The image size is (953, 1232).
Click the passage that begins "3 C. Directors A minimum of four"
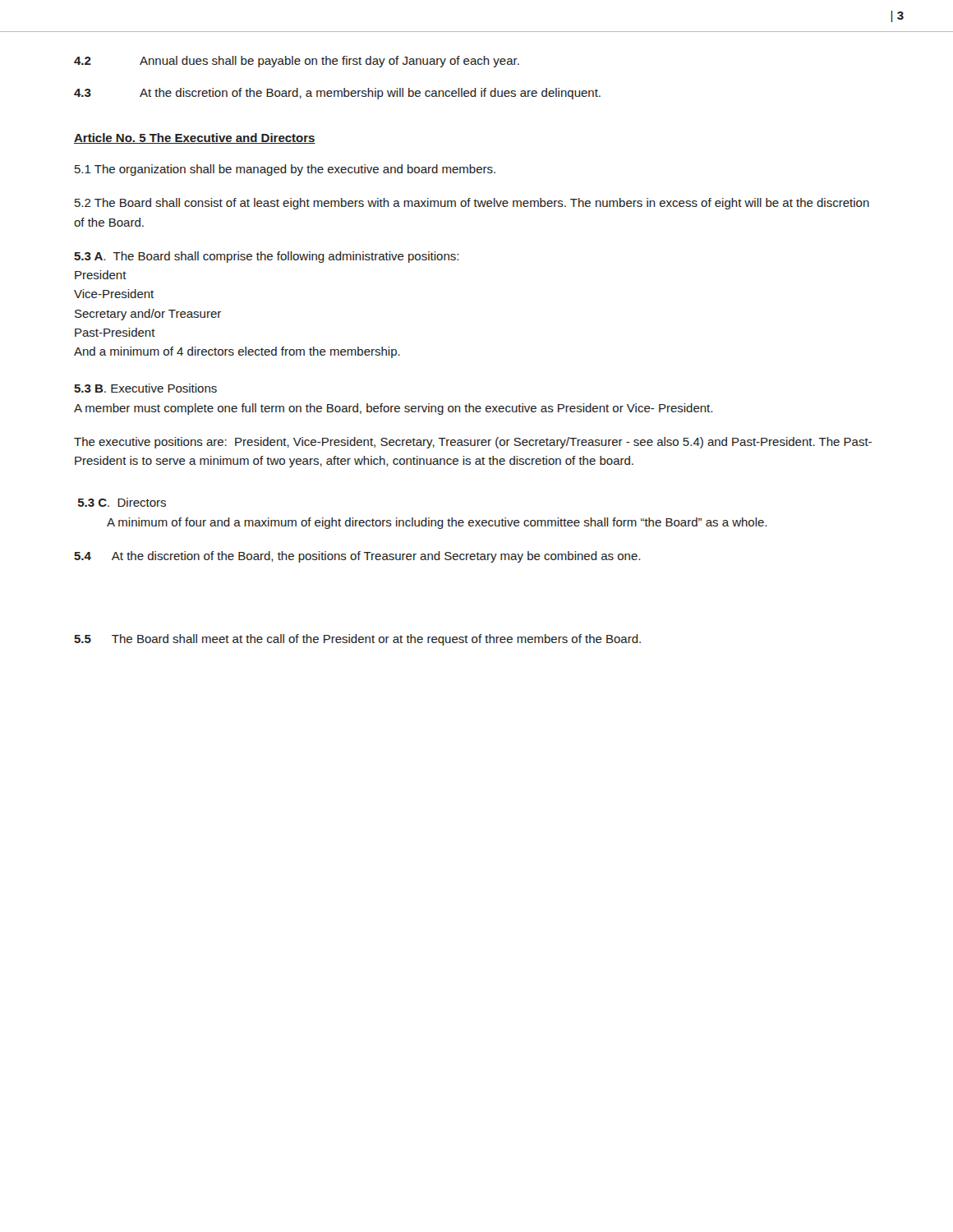(476, 513)
